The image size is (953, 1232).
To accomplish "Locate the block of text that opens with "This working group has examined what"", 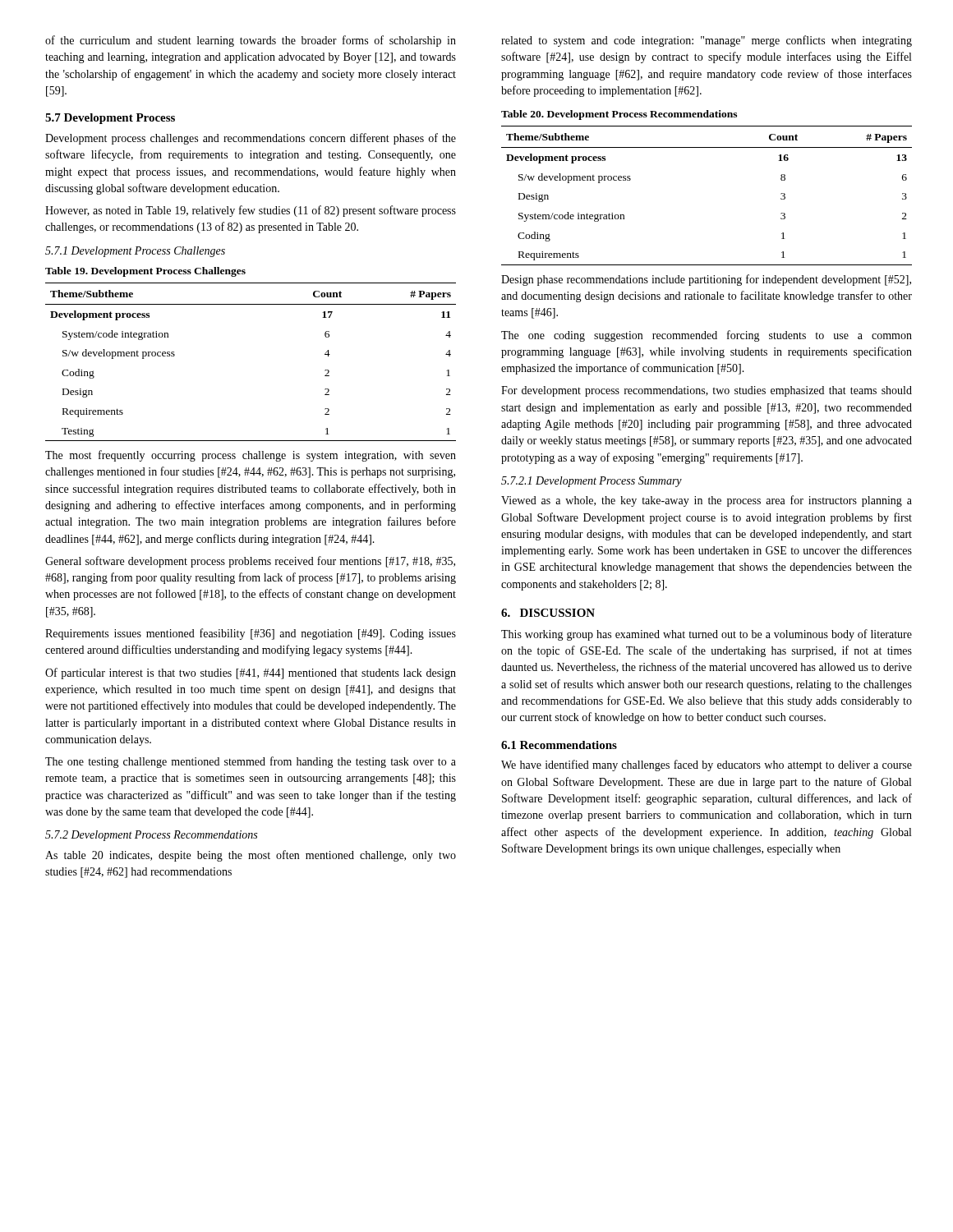I will coord(707,676).
